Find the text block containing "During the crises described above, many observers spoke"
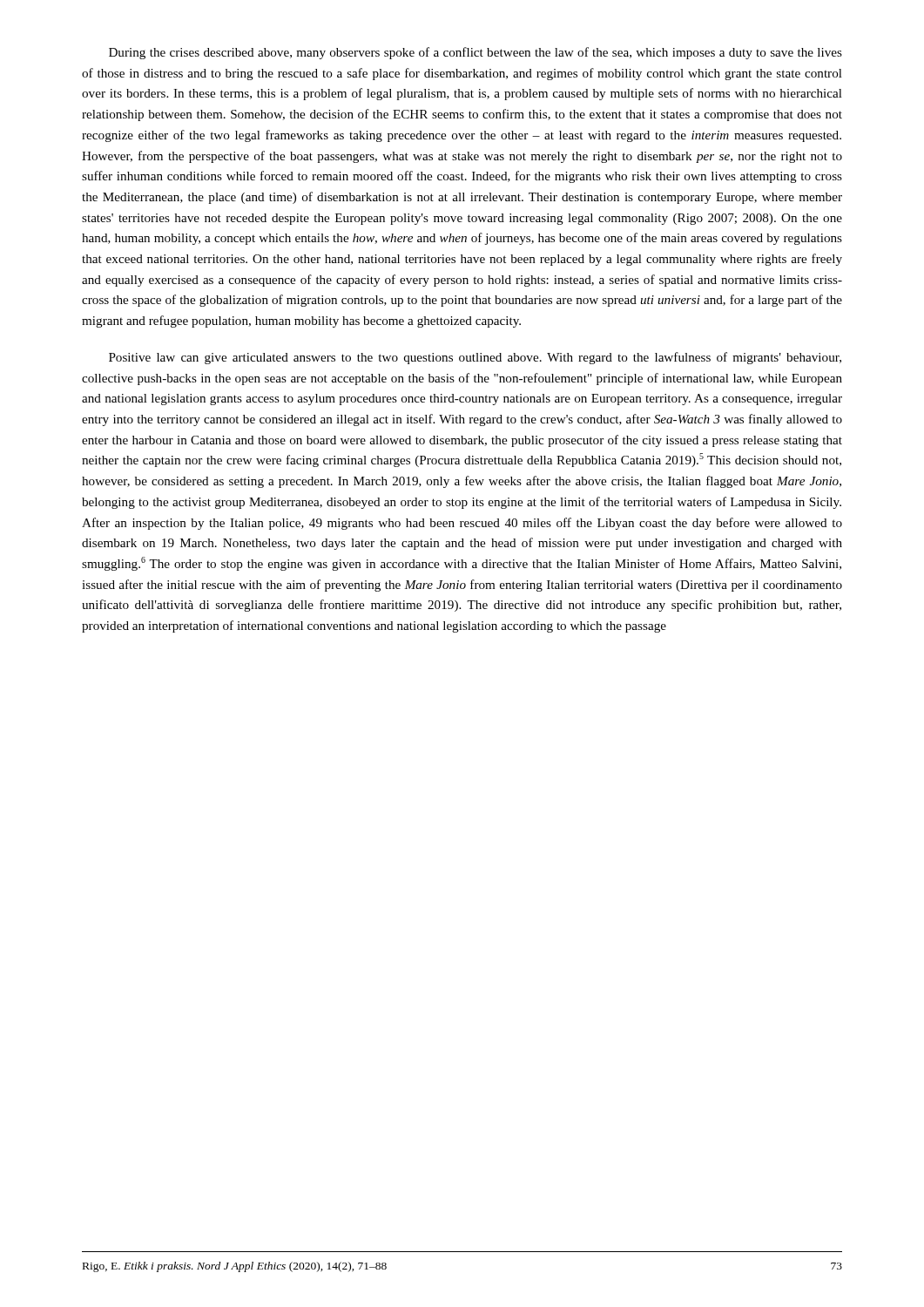Viewport: 924px width, 1307px height. [462, 186]
